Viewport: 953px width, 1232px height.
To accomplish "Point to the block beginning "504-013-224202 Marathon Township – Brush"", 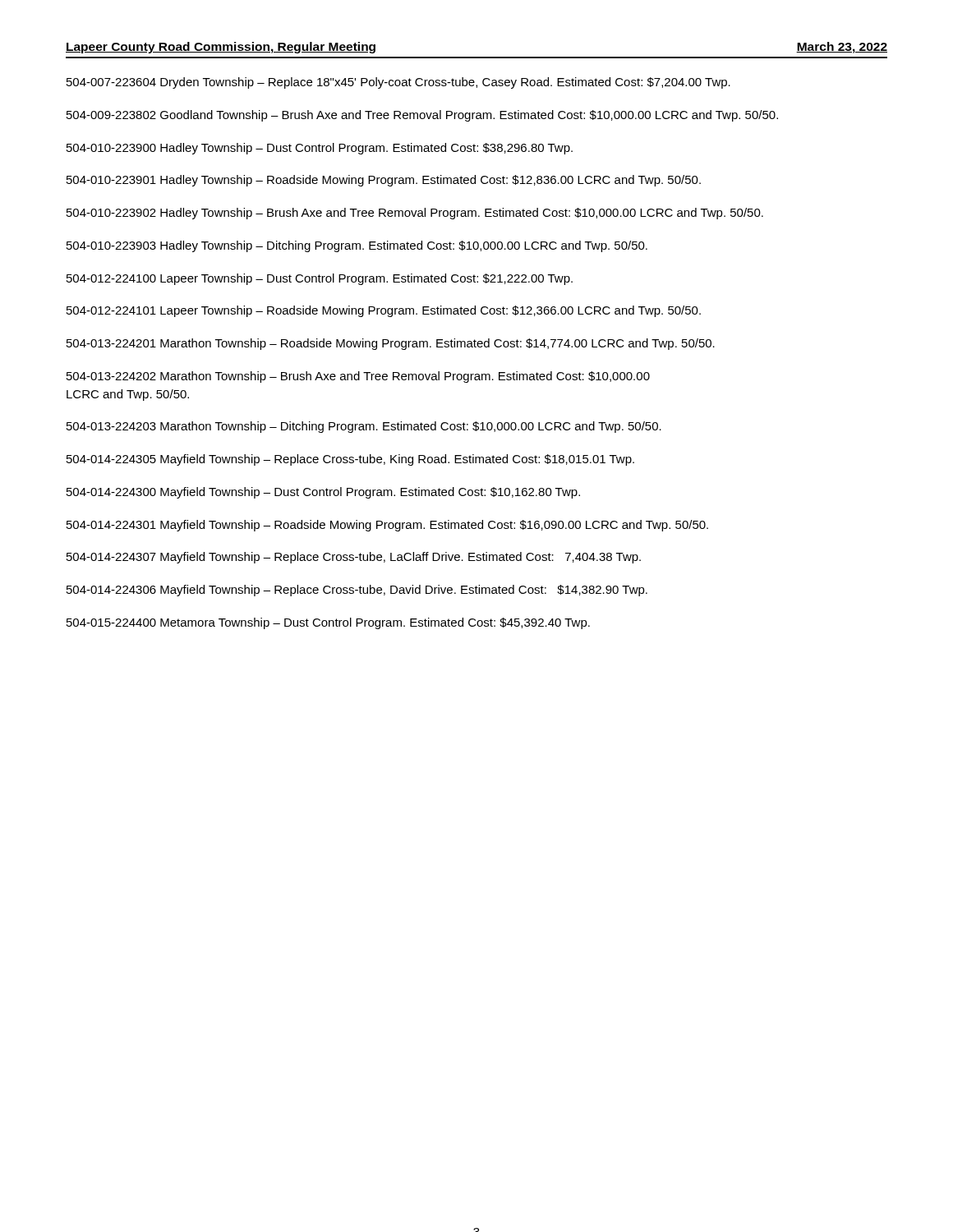I will [x=358, y=385].
